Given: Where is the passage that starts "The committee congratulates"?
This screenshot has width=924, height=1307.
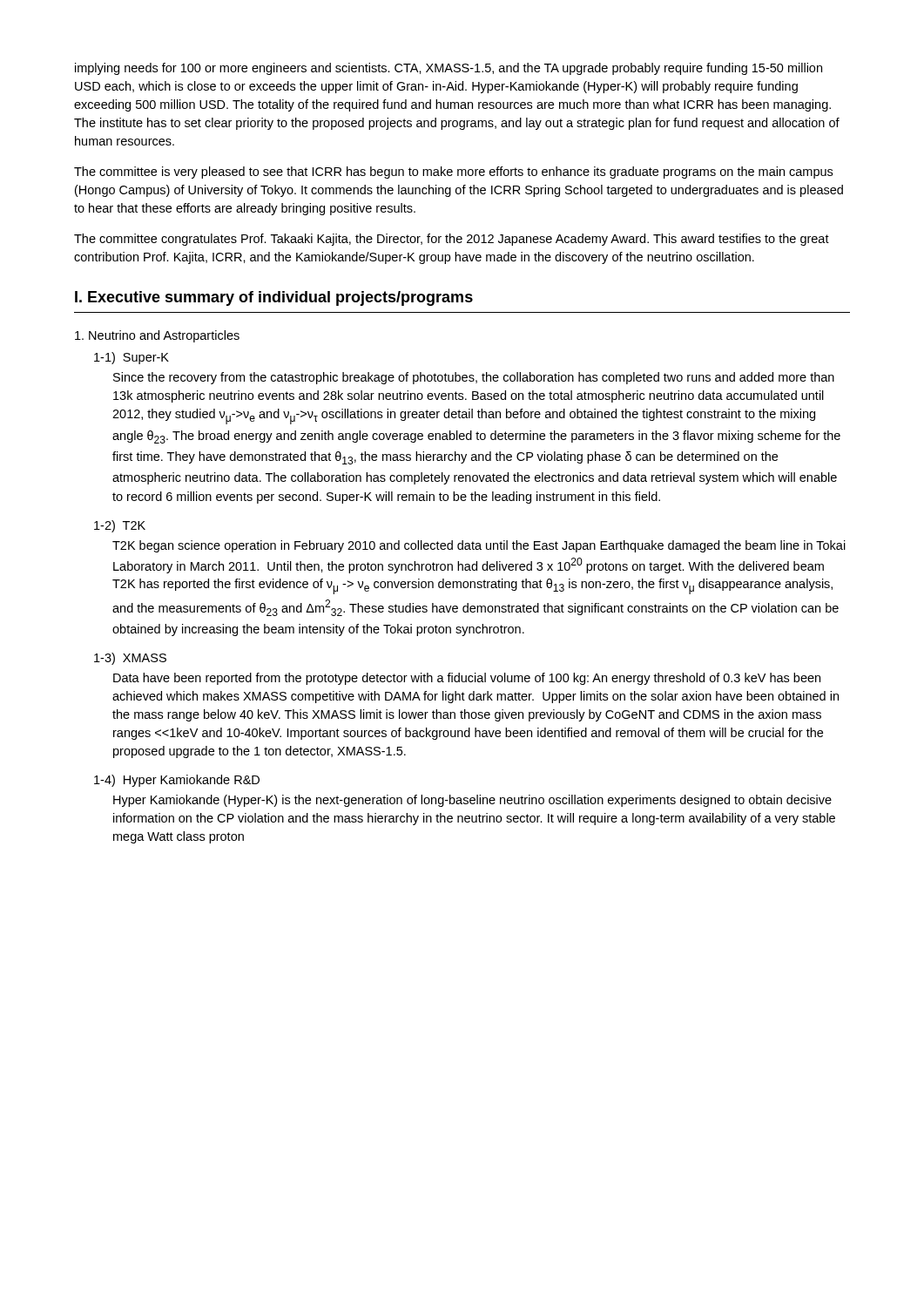Looking at the screenshot, I should pyautogui.click(x=451, y=248).
